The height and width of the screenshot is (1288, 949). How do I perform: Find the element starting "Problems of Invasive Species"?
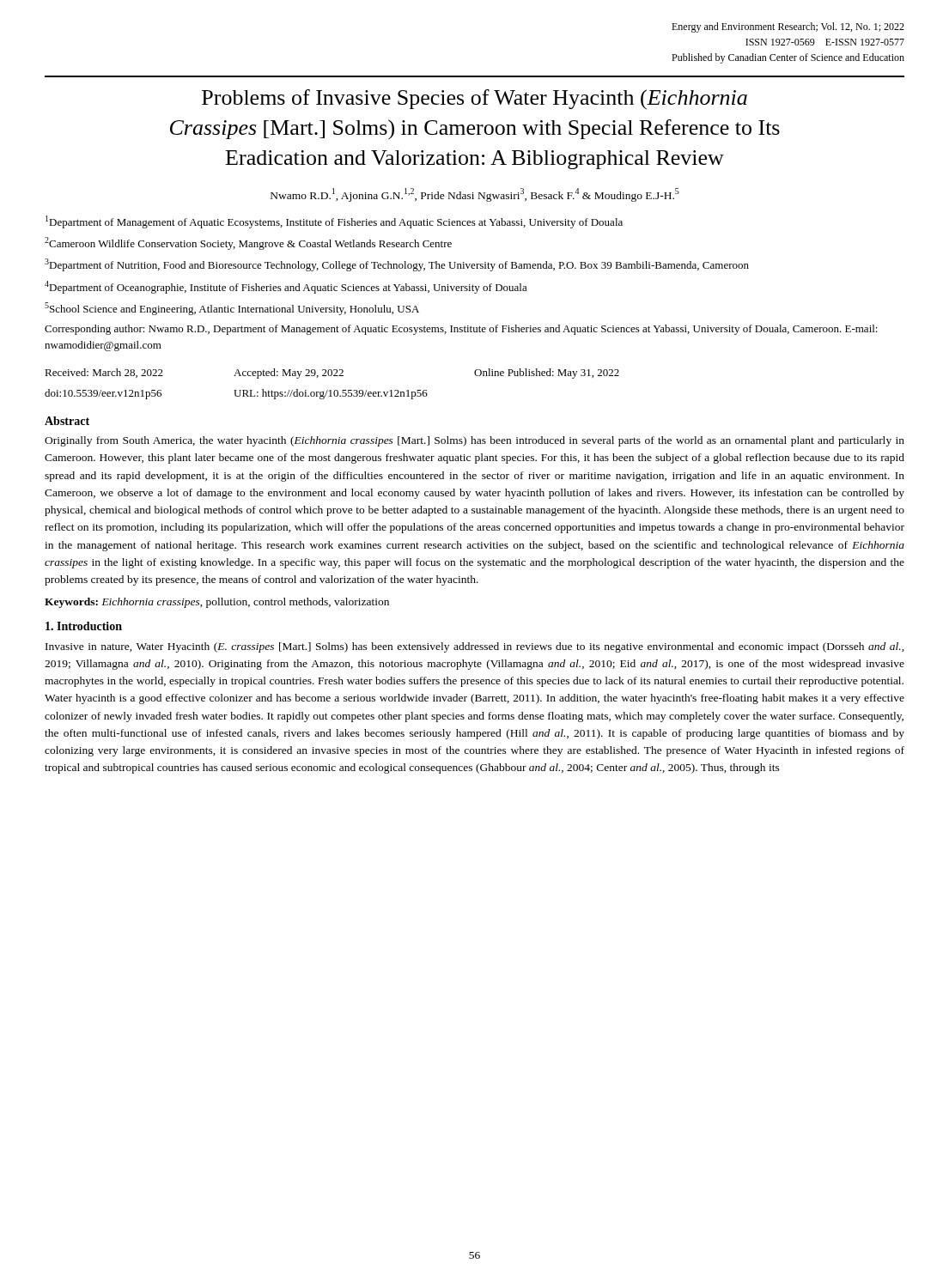[474, 128]
